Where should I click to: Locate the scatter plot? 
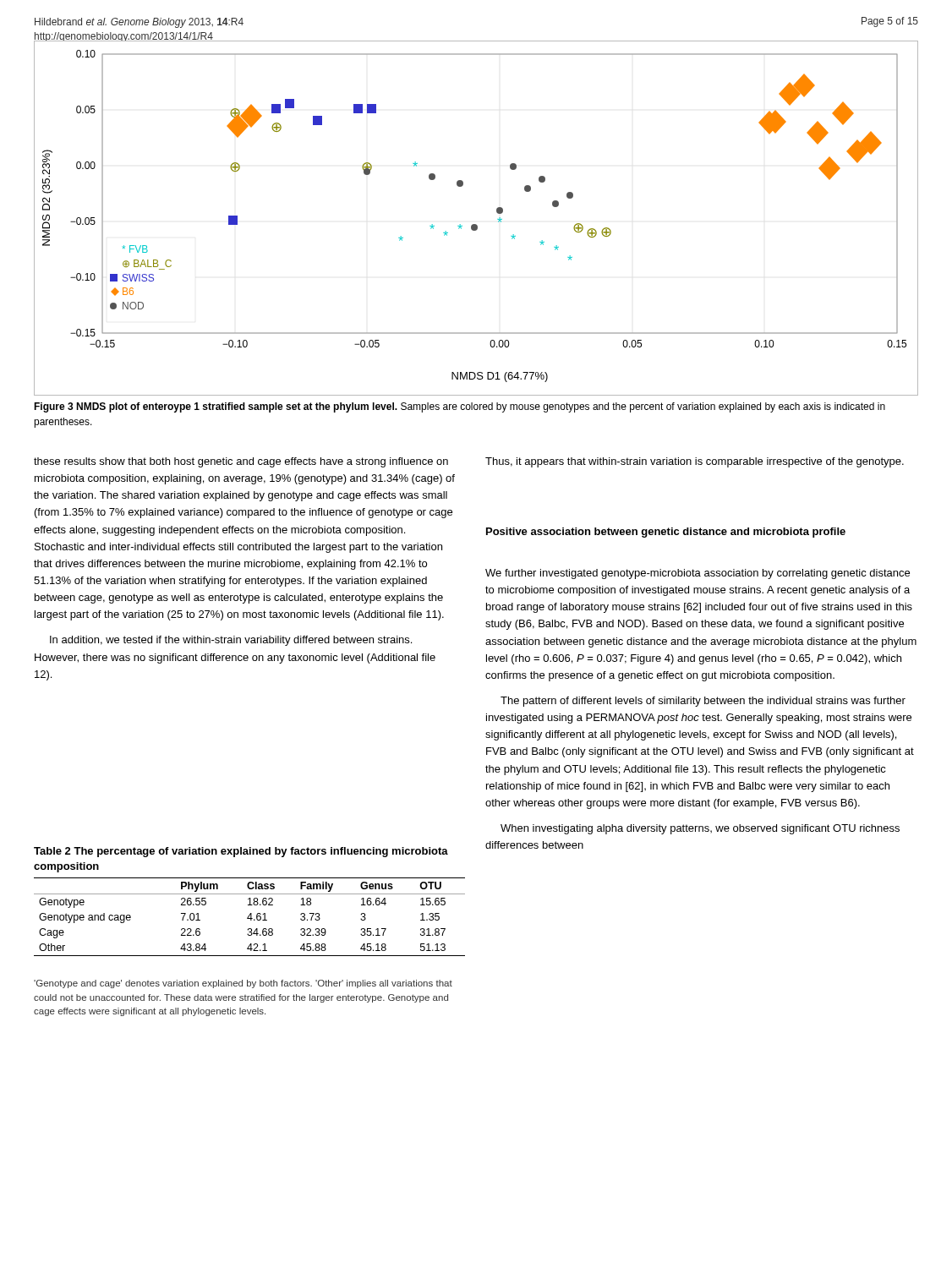point(476,218)
